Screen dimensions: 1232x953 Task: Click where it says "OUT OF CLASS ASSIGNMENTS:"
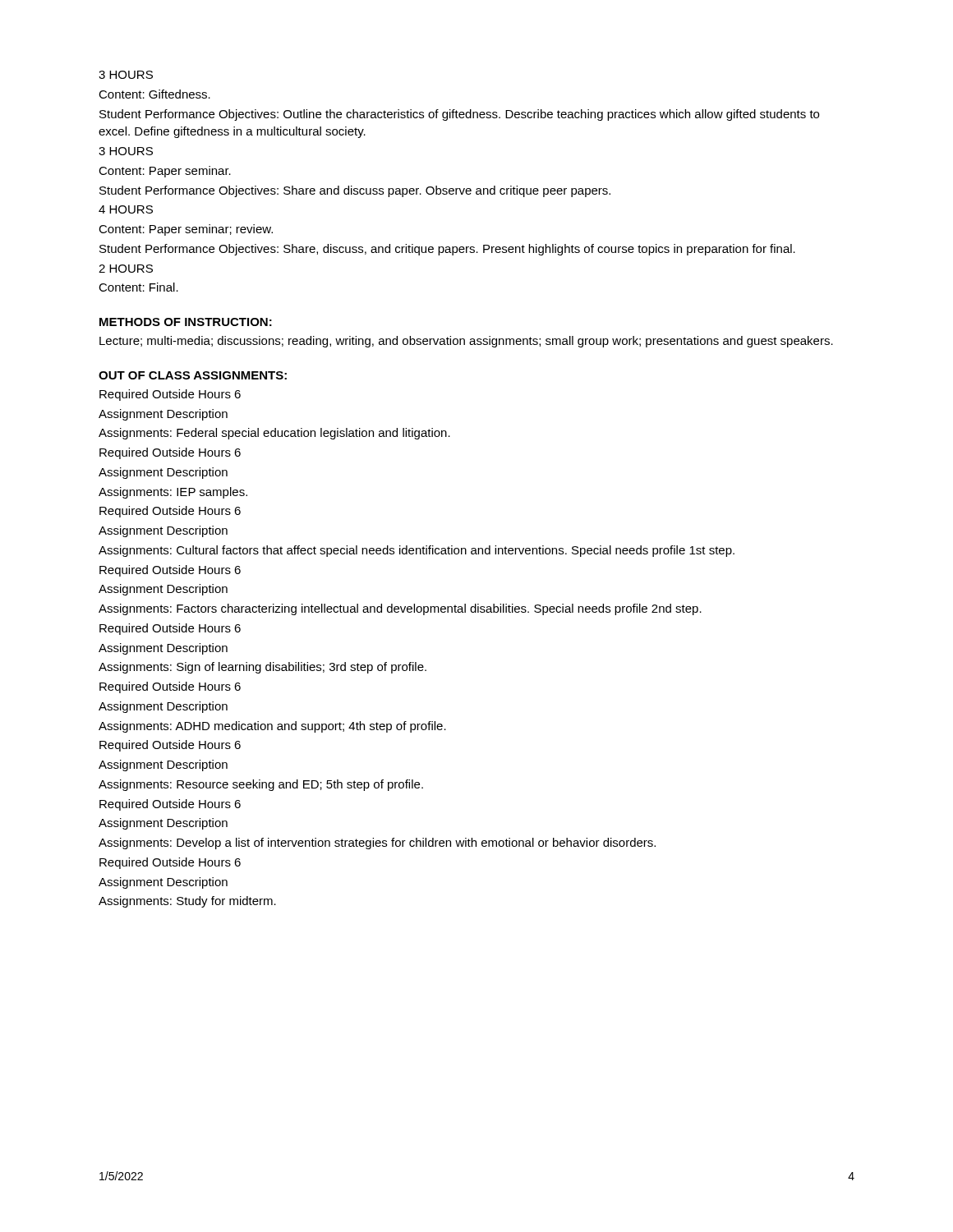tap(193, 375)
